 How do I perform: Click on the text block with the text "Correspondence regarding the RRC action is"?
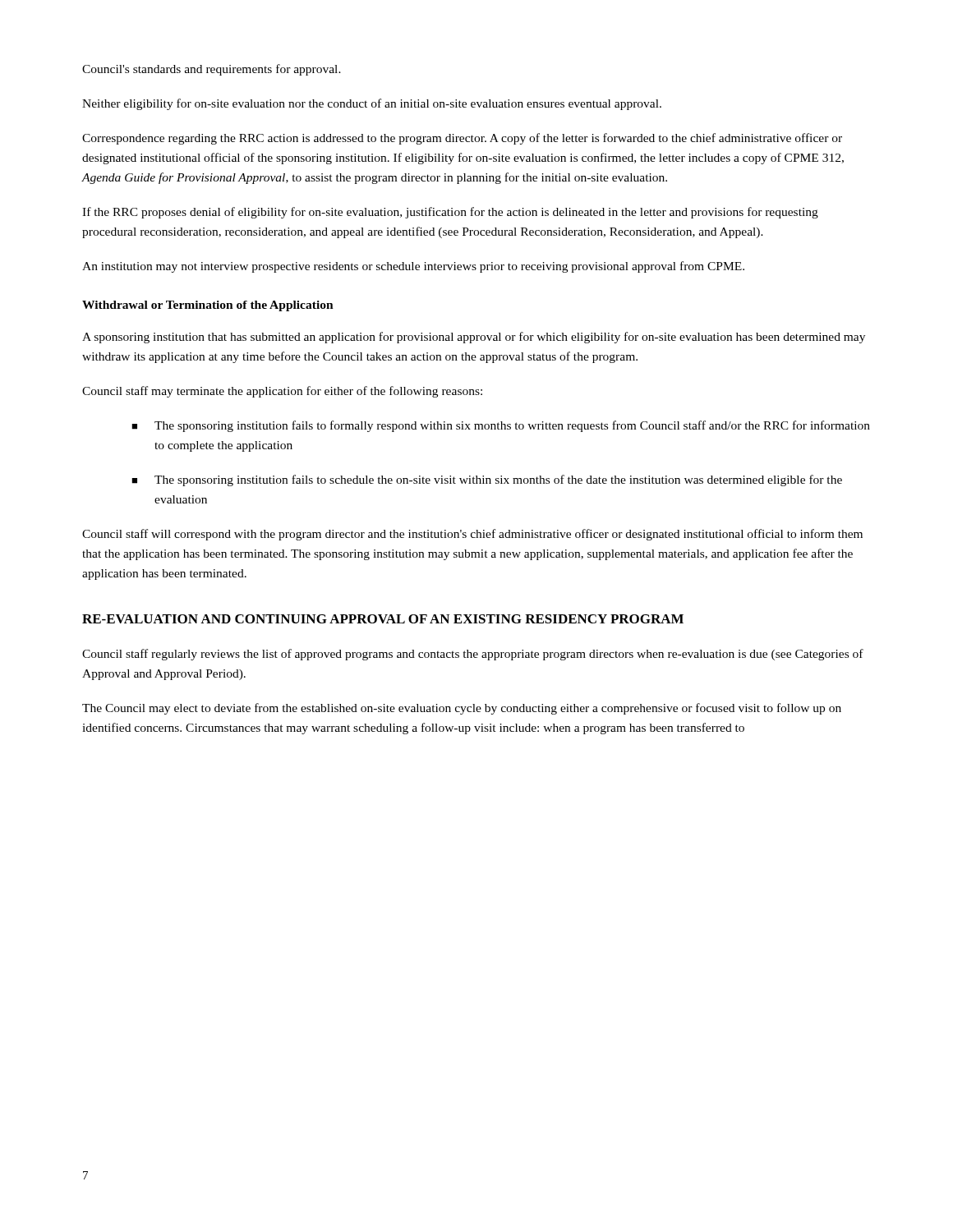point(463,157)
